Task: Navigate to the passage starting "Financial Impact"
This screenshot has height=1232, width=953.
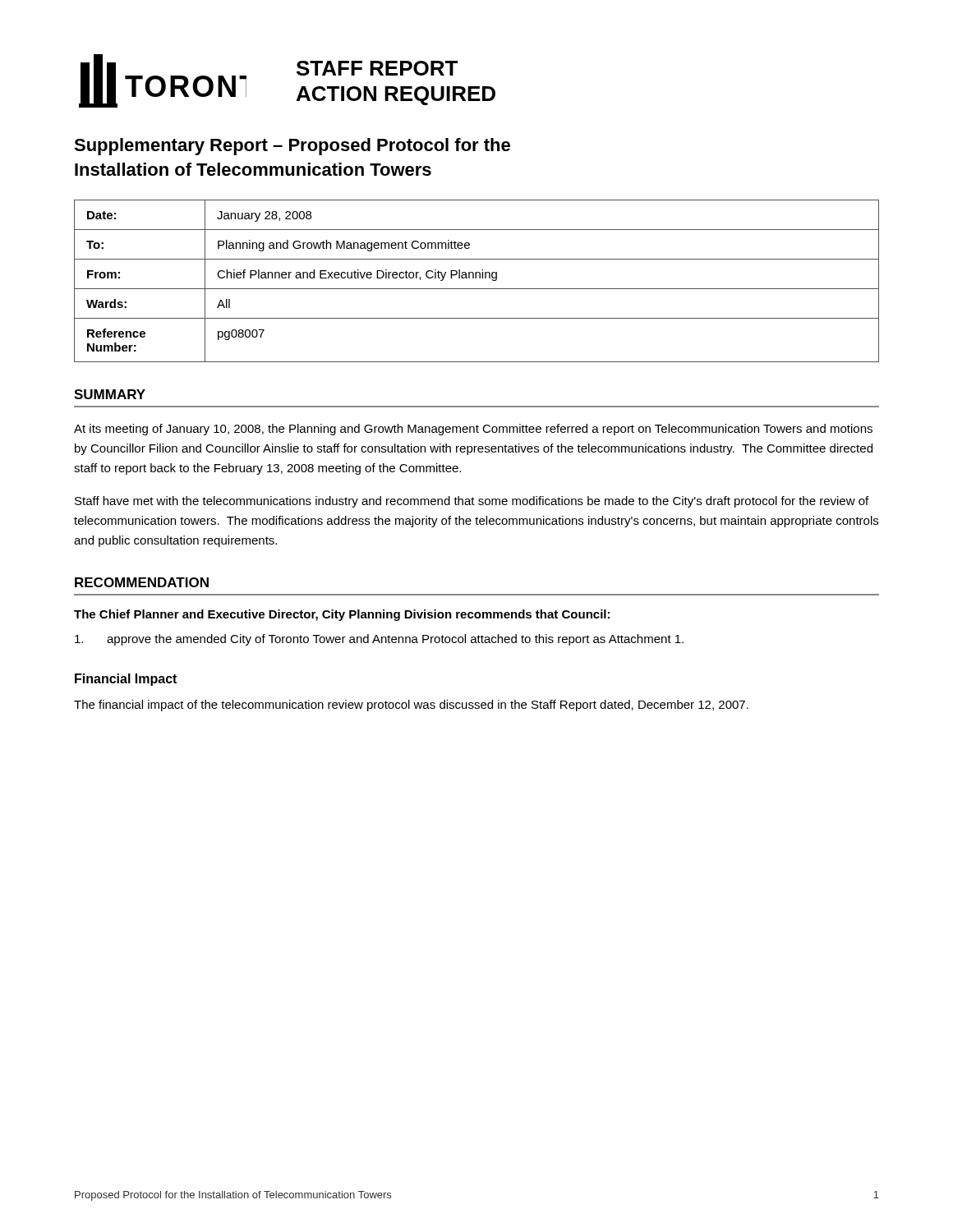Action: [x=125, y=679]
